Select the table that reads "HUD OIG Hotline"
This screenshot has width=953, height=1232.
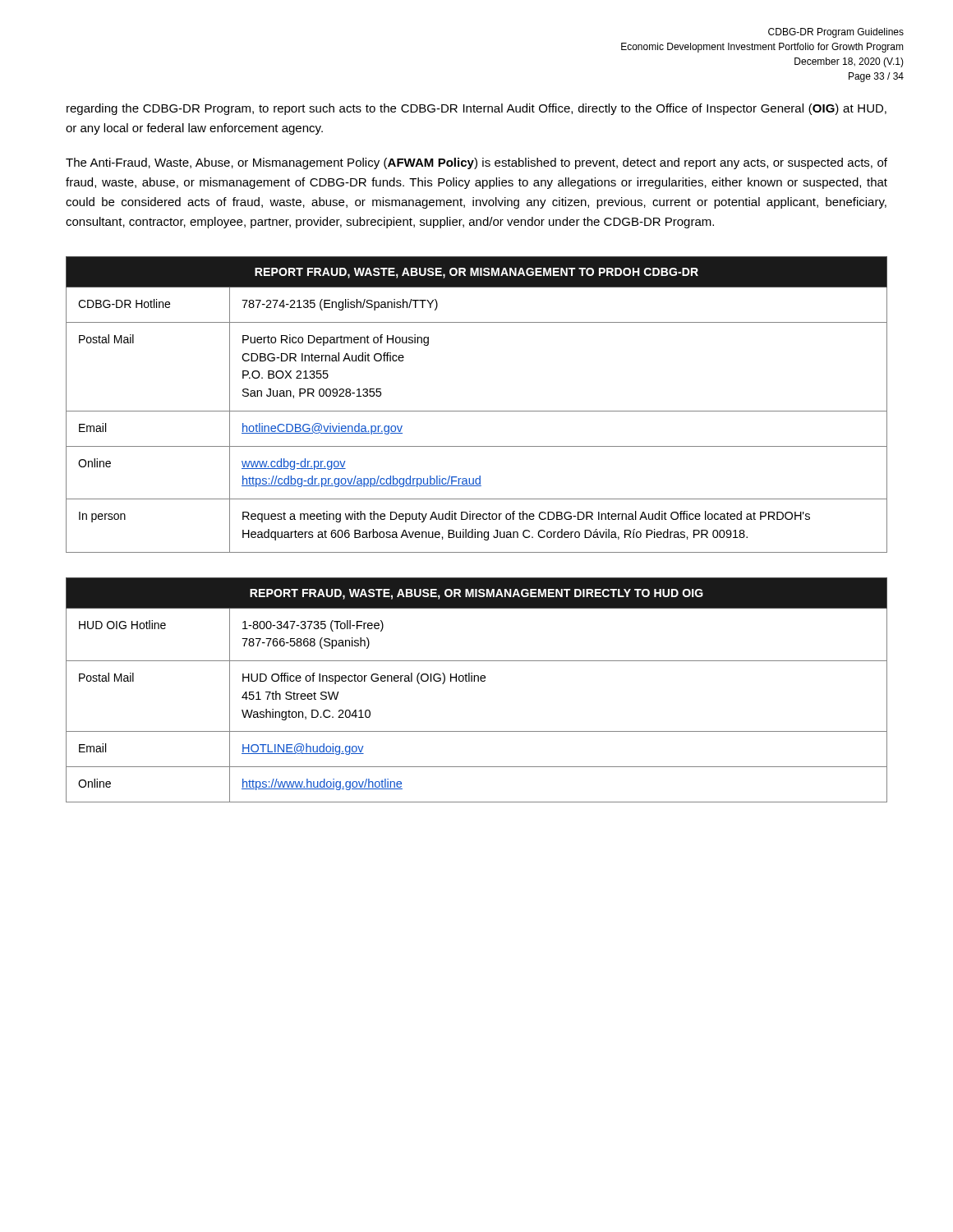point(476,690)
